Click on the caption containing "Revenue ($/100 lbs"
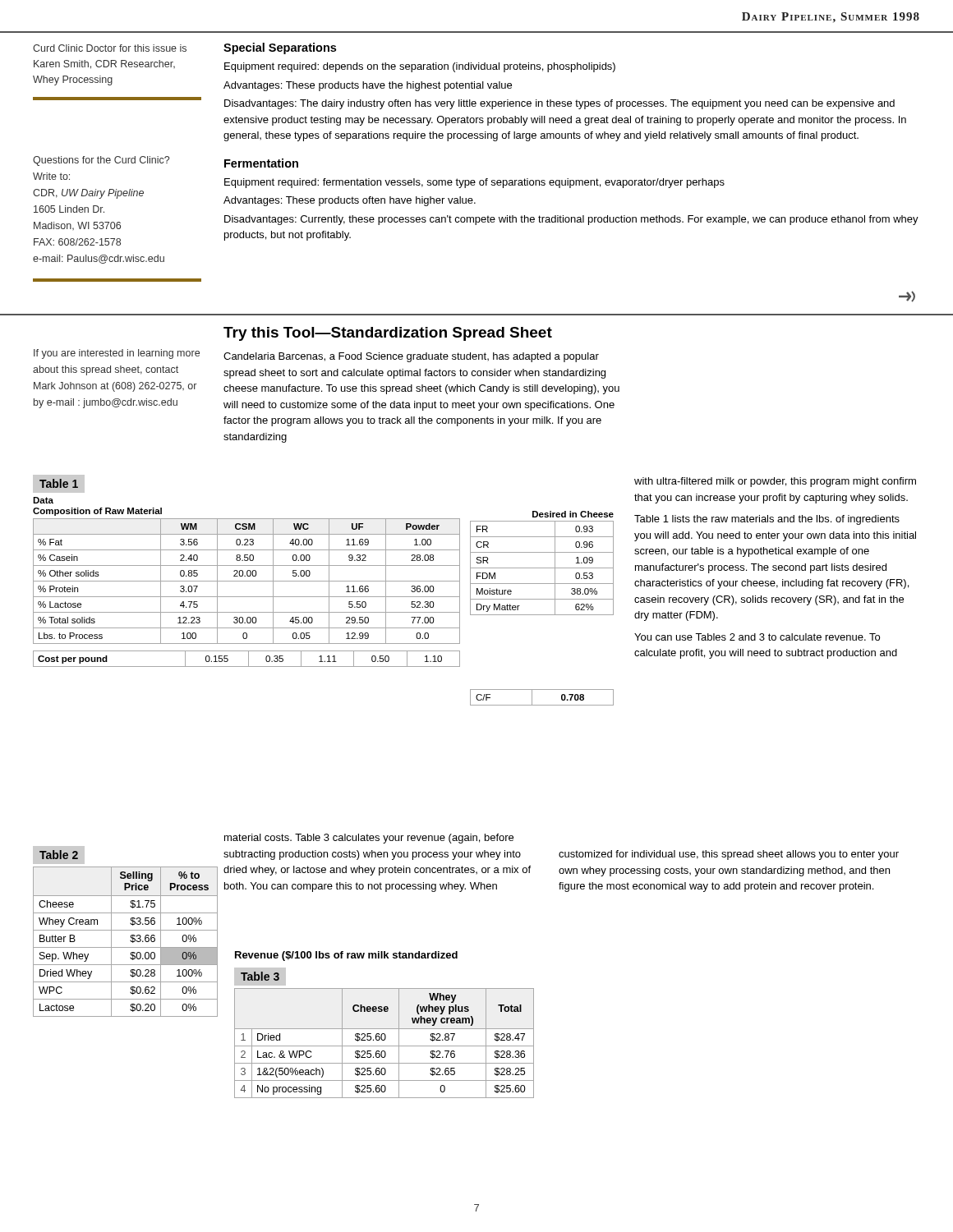The height and width of the screenshot is (1232, 953). tap(346, 955)
